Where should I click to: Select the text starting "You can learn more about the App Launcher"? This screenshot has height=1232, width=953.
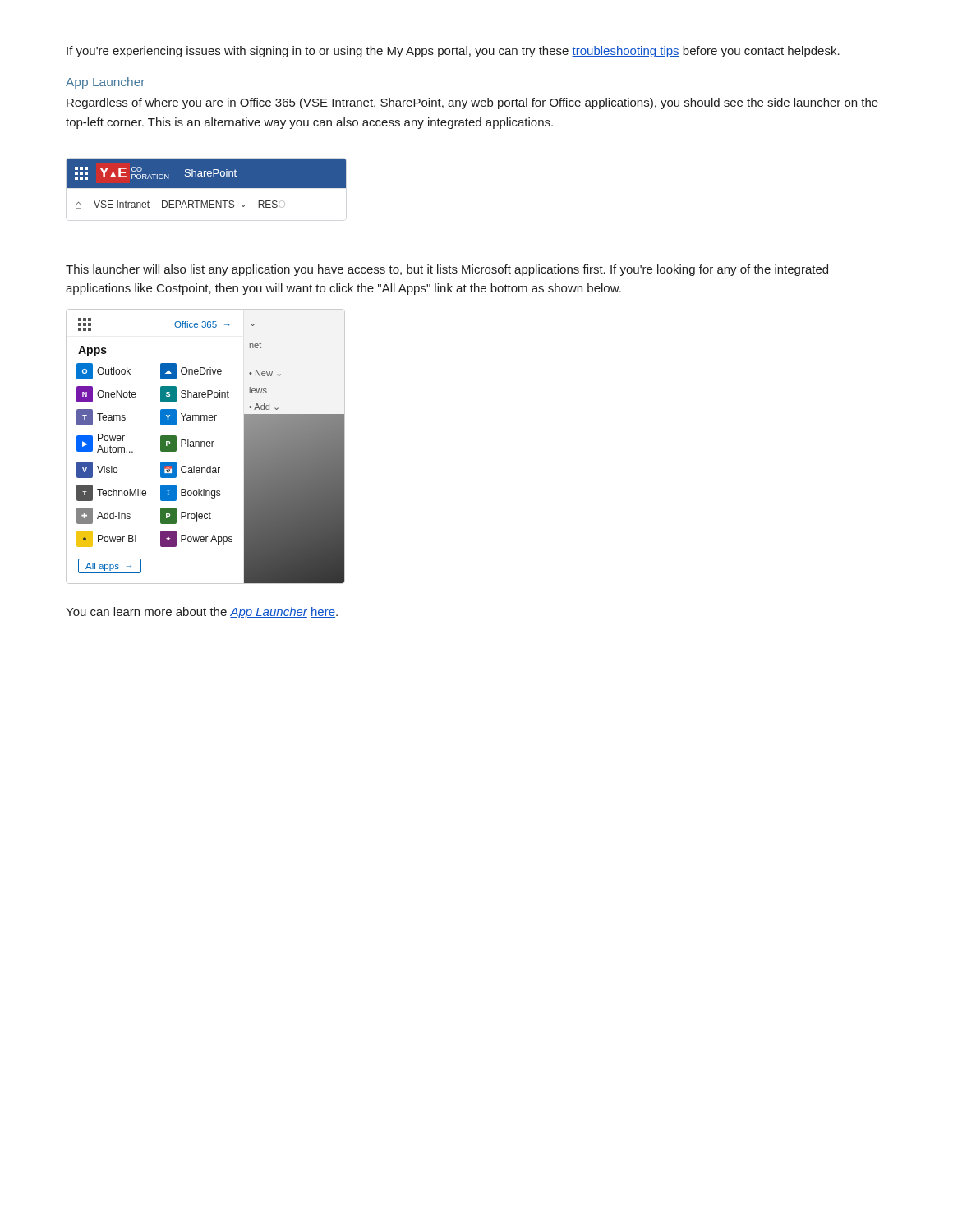tap(202, 612)
